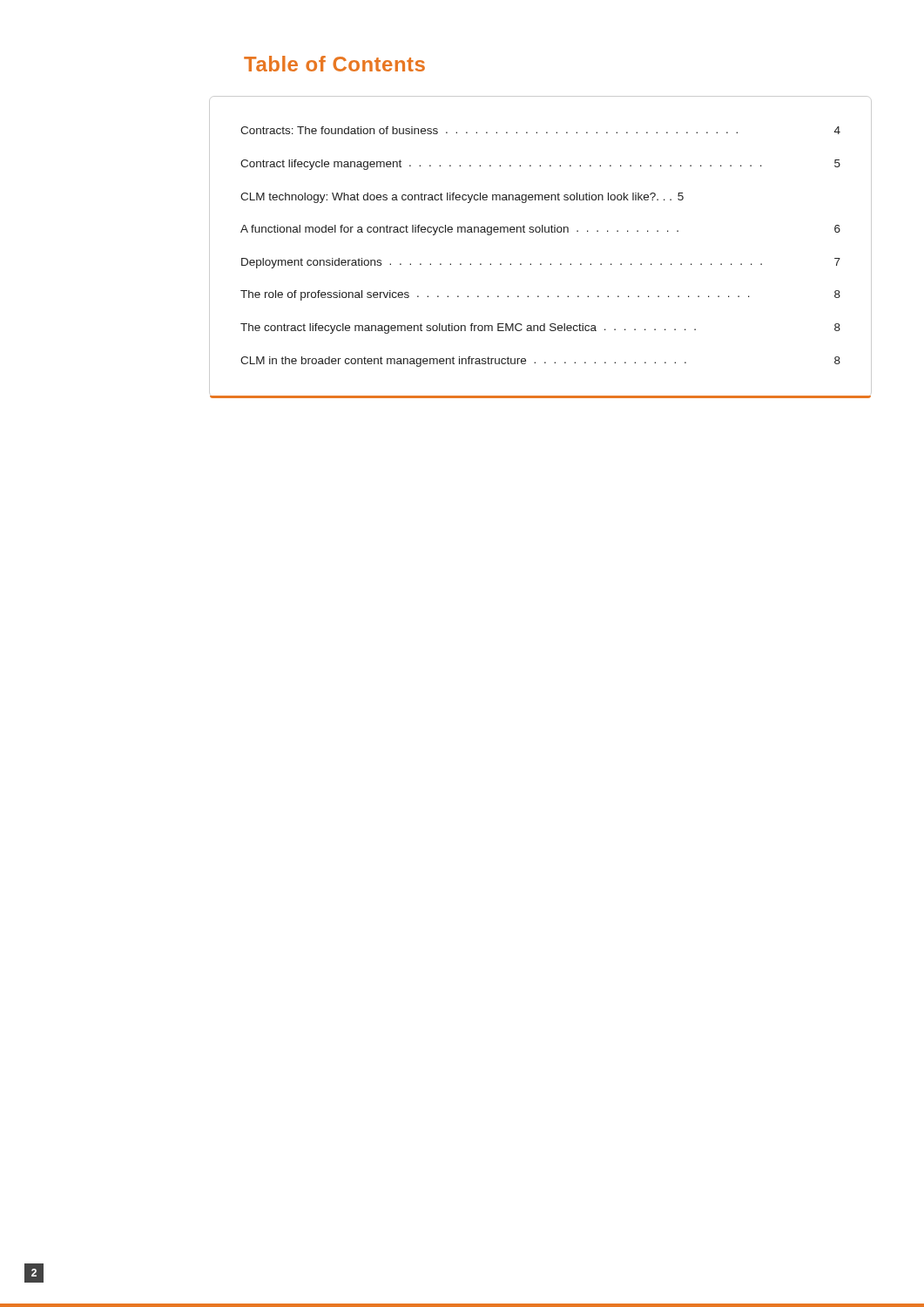Select the list item that reads "Contract lifecycle management . . . . ."

pos(540,164)
